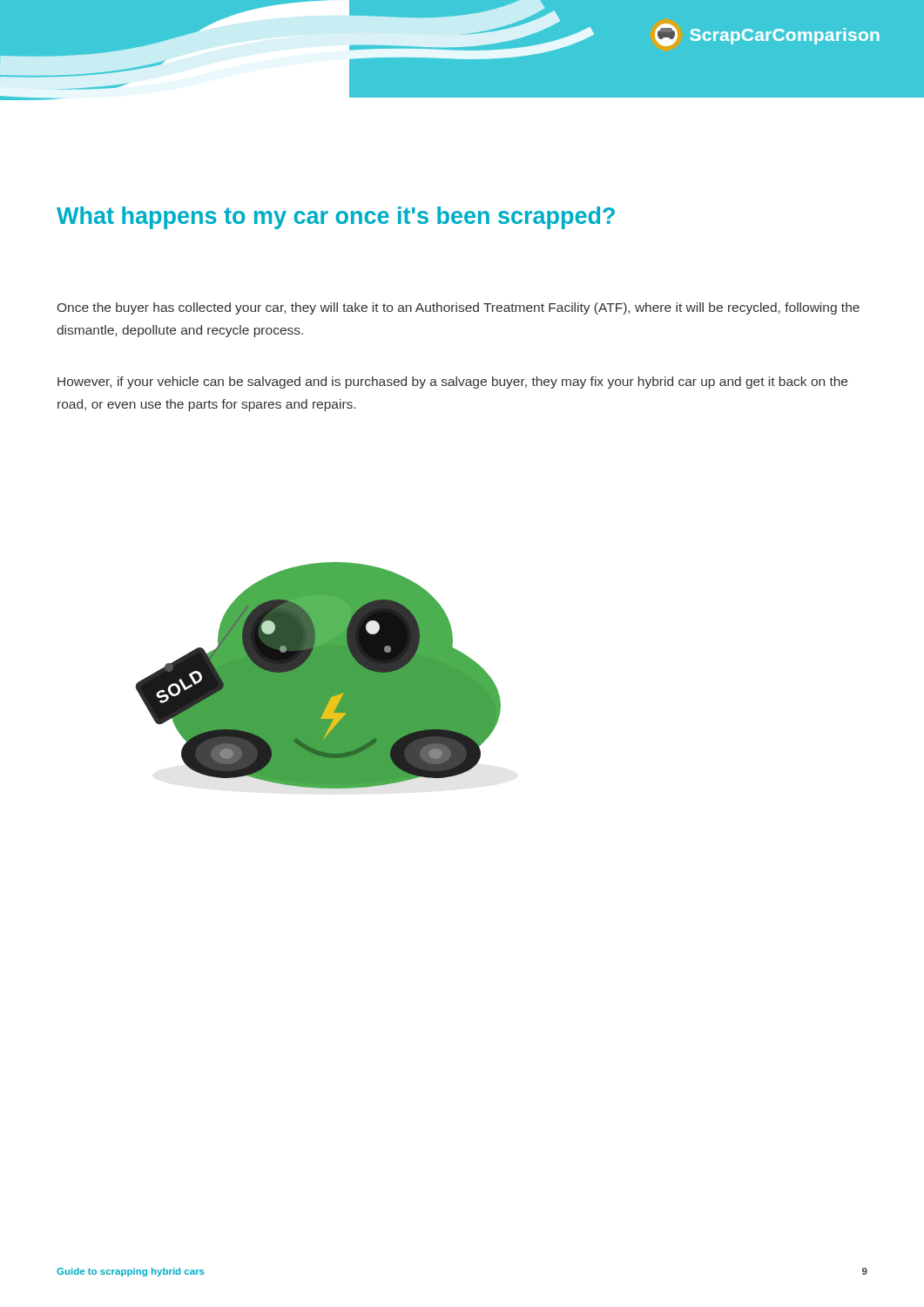Viewport: 924px width, 1307px height.
Task: Click on the text block that reads "Once the buyer has collected your"
Action: [462, 319]
